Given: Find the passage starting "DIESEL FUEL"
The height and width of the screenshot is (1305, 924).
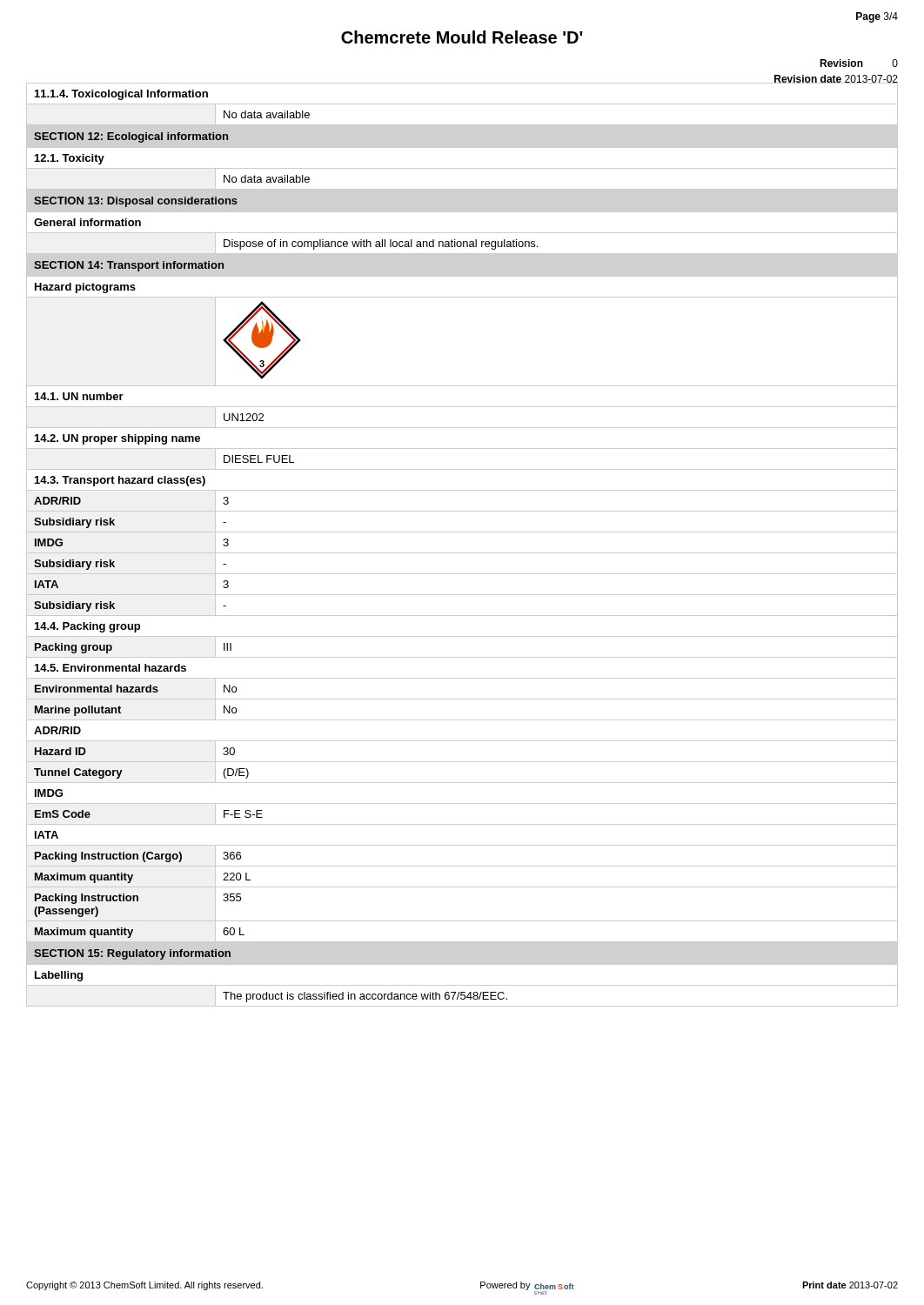Looking at the screenshot, I should [462, 459].
